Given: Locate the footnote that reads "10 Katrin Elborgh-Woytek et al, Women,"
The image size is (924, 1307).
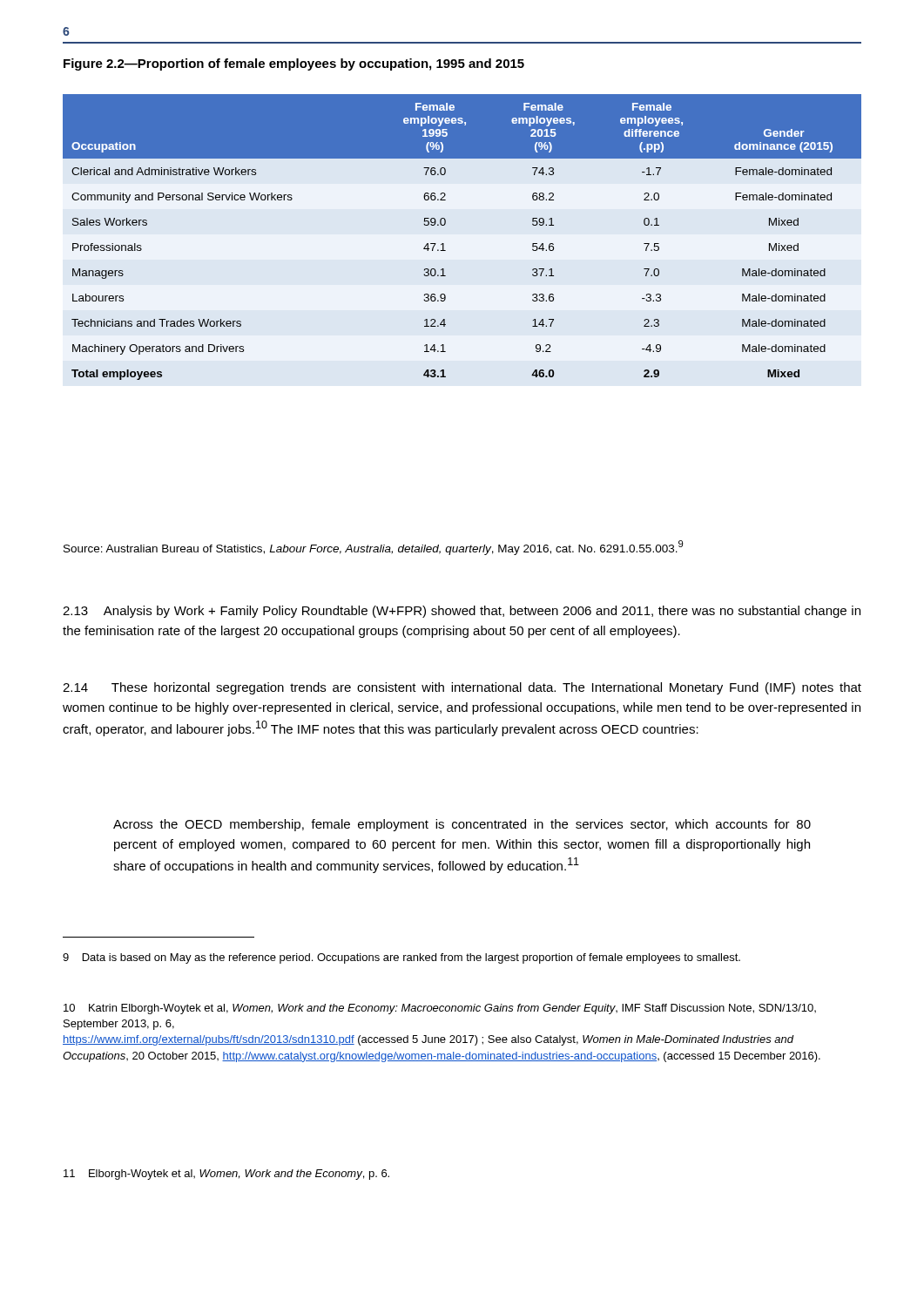Looking at the screenshot, I should (442, 1031).
